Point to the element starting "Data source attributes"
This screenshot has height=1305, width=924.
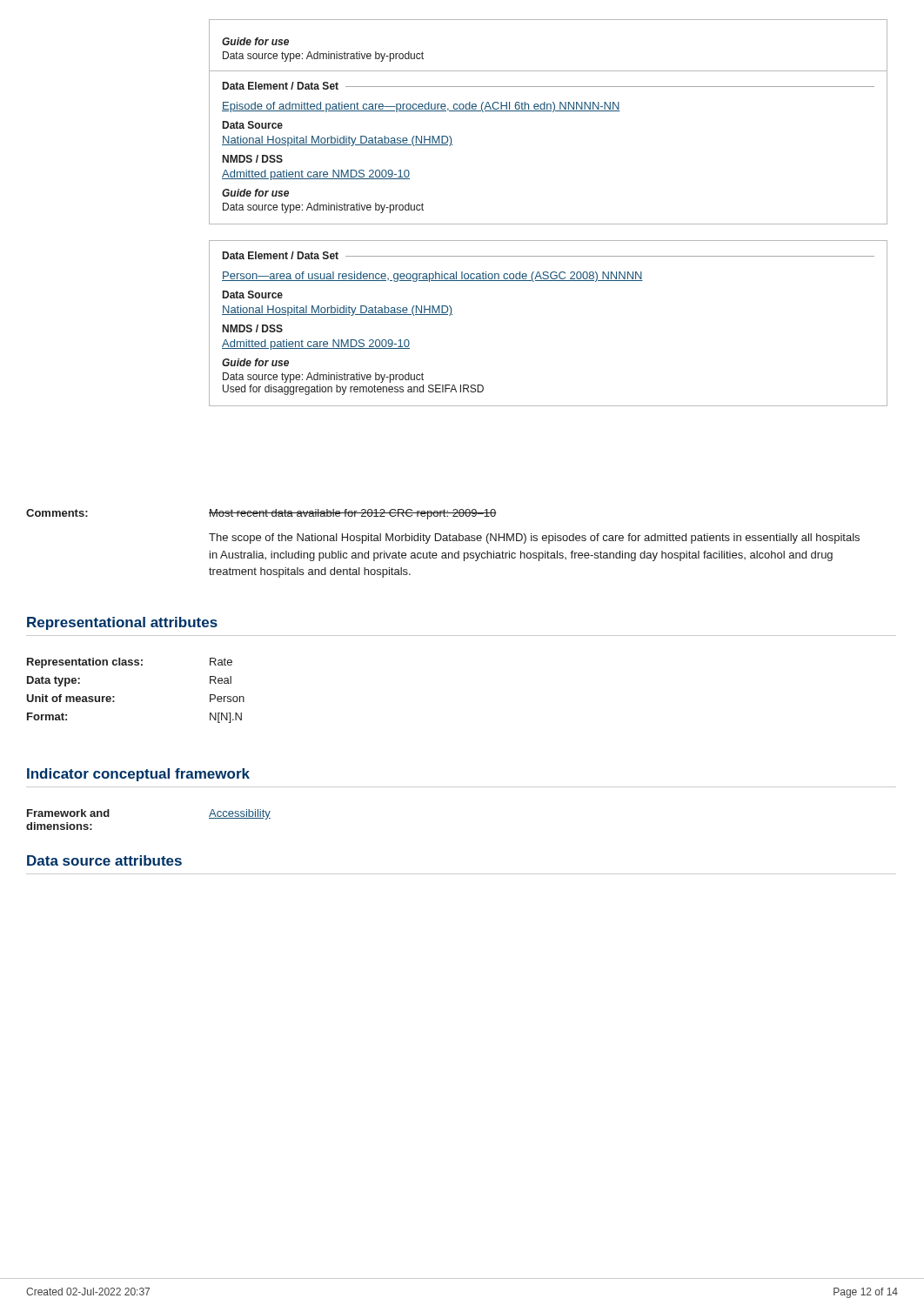pyautogui.click(x=461, y=863)
